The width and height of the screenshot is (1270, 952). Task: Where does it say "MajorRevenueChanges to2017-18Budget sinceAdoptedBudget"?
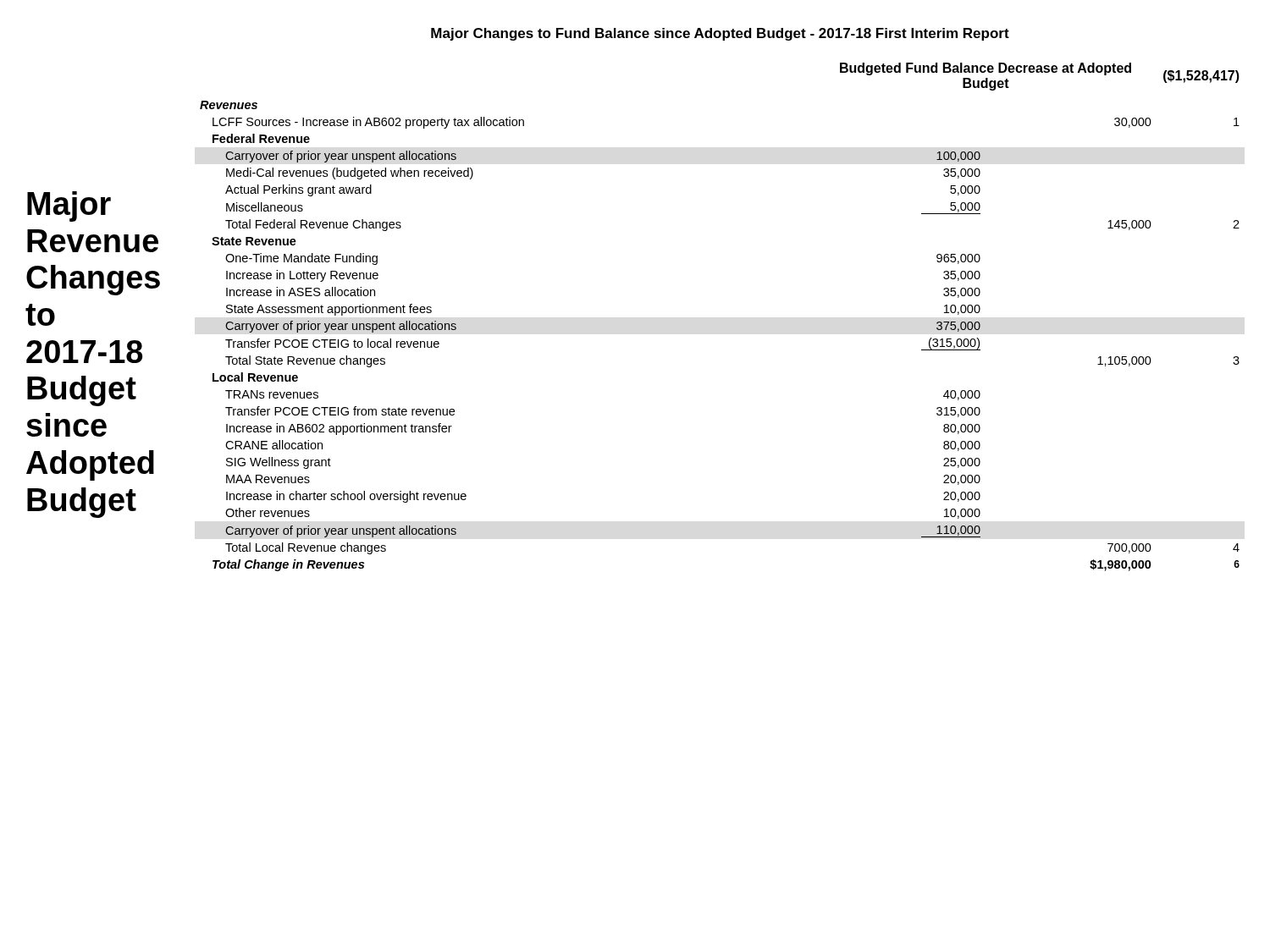(93, 352)
